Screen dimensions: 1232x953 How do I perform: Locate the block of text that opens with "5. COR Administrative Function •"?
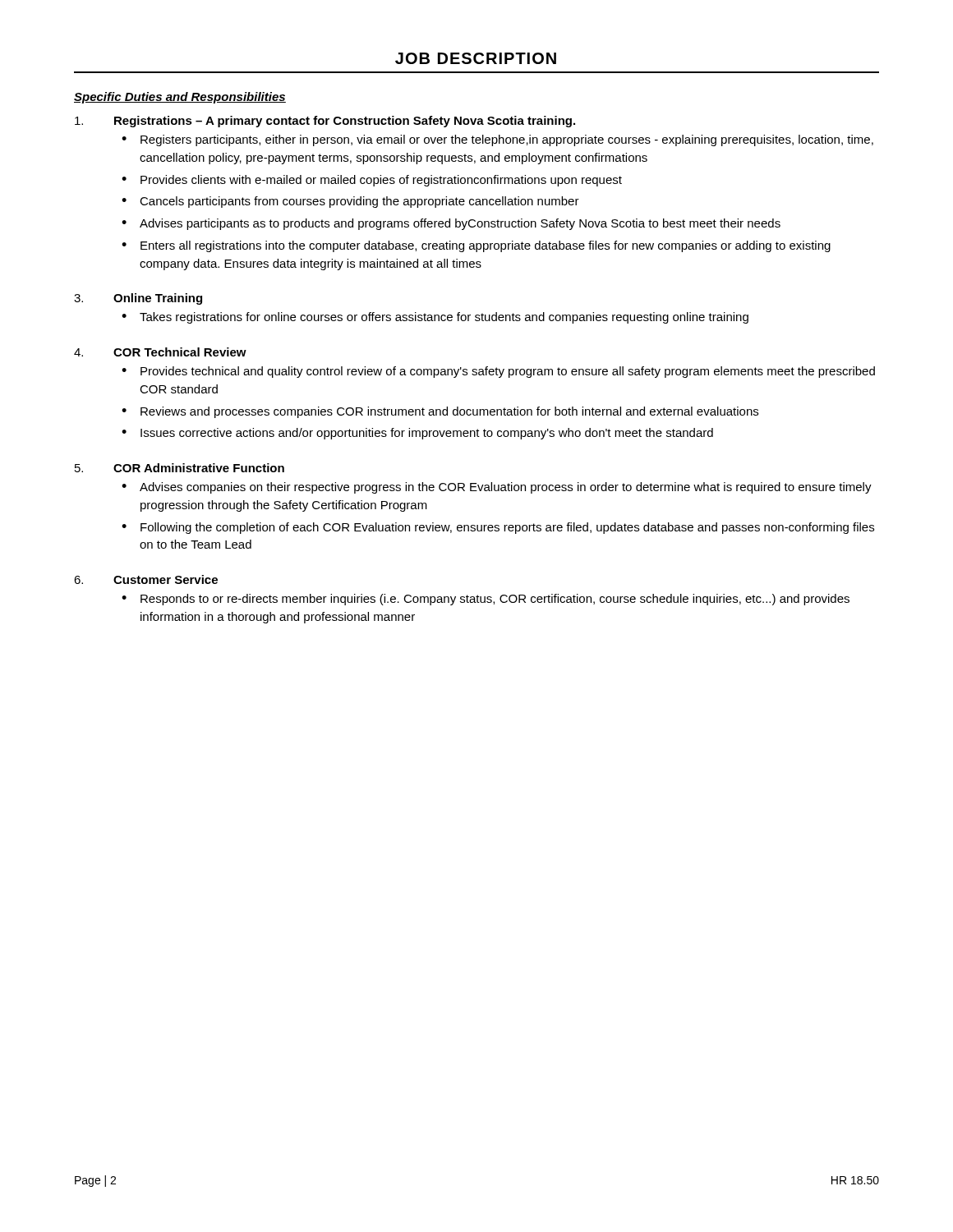point(180,468)
